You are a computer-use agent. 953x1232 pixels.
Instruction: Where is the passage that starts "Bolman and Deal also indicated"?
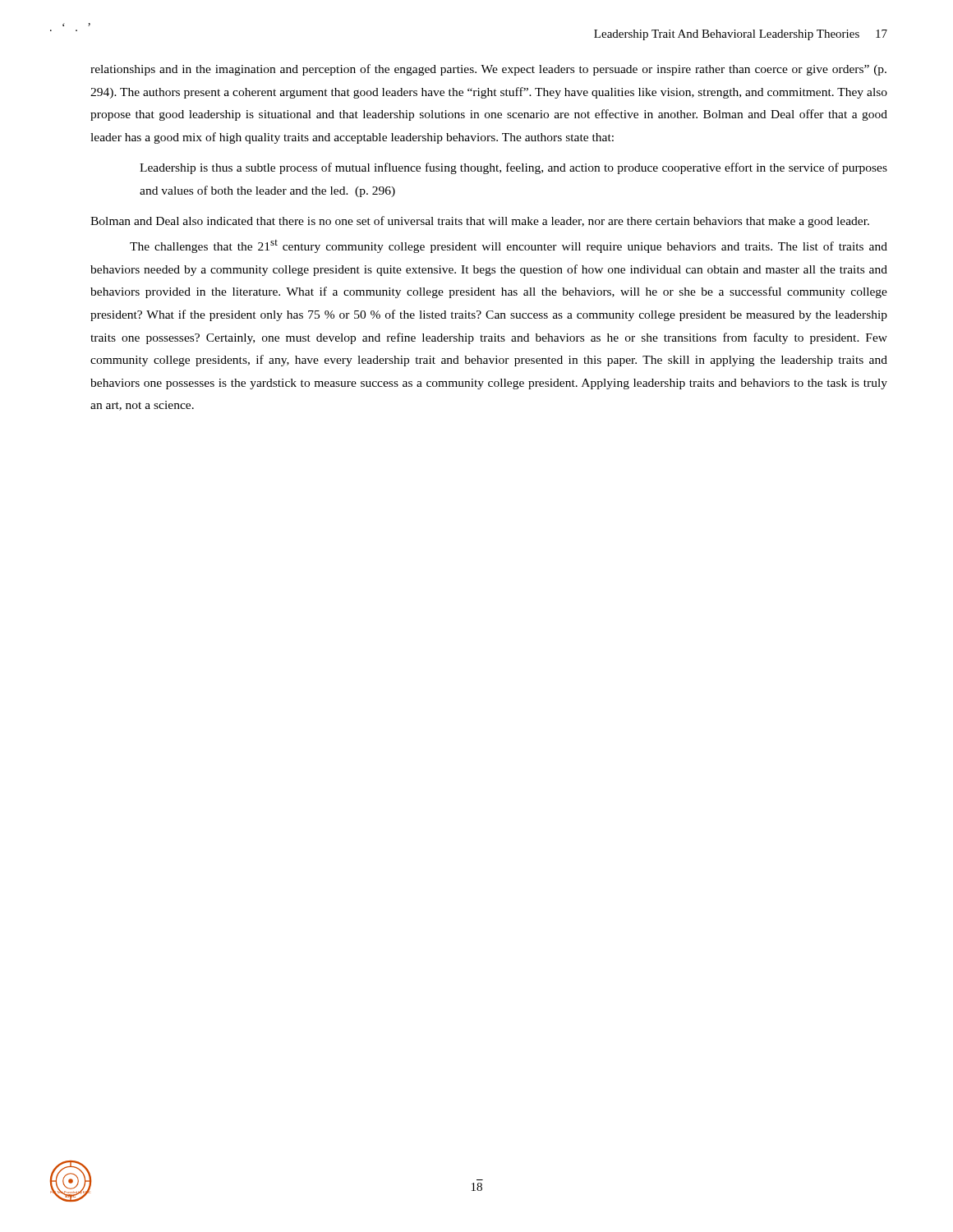[x=480, y=221]
